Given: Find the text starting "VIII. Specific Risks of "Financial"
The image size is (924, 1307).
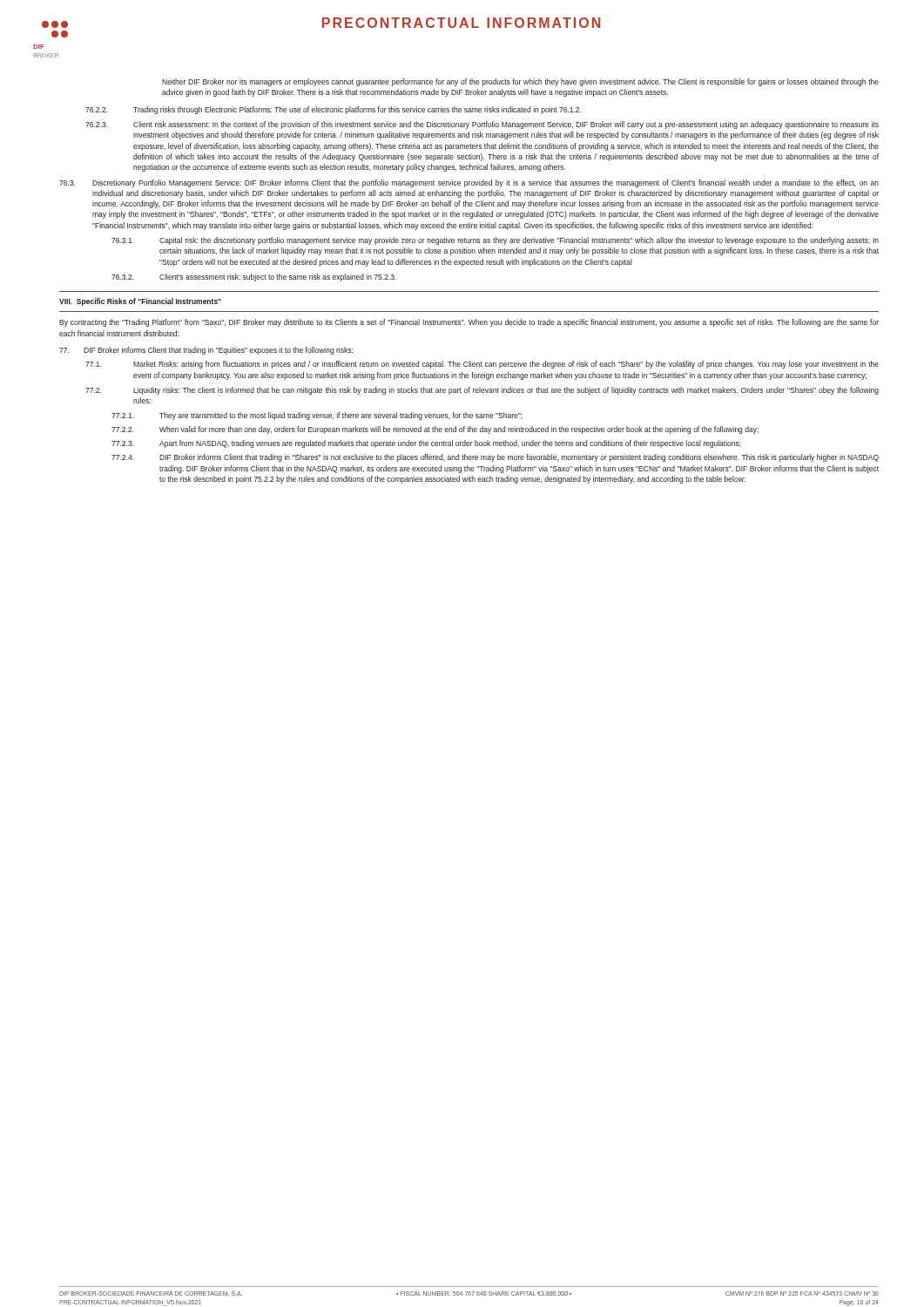Looking at the screenshot, I should [140, 302].
